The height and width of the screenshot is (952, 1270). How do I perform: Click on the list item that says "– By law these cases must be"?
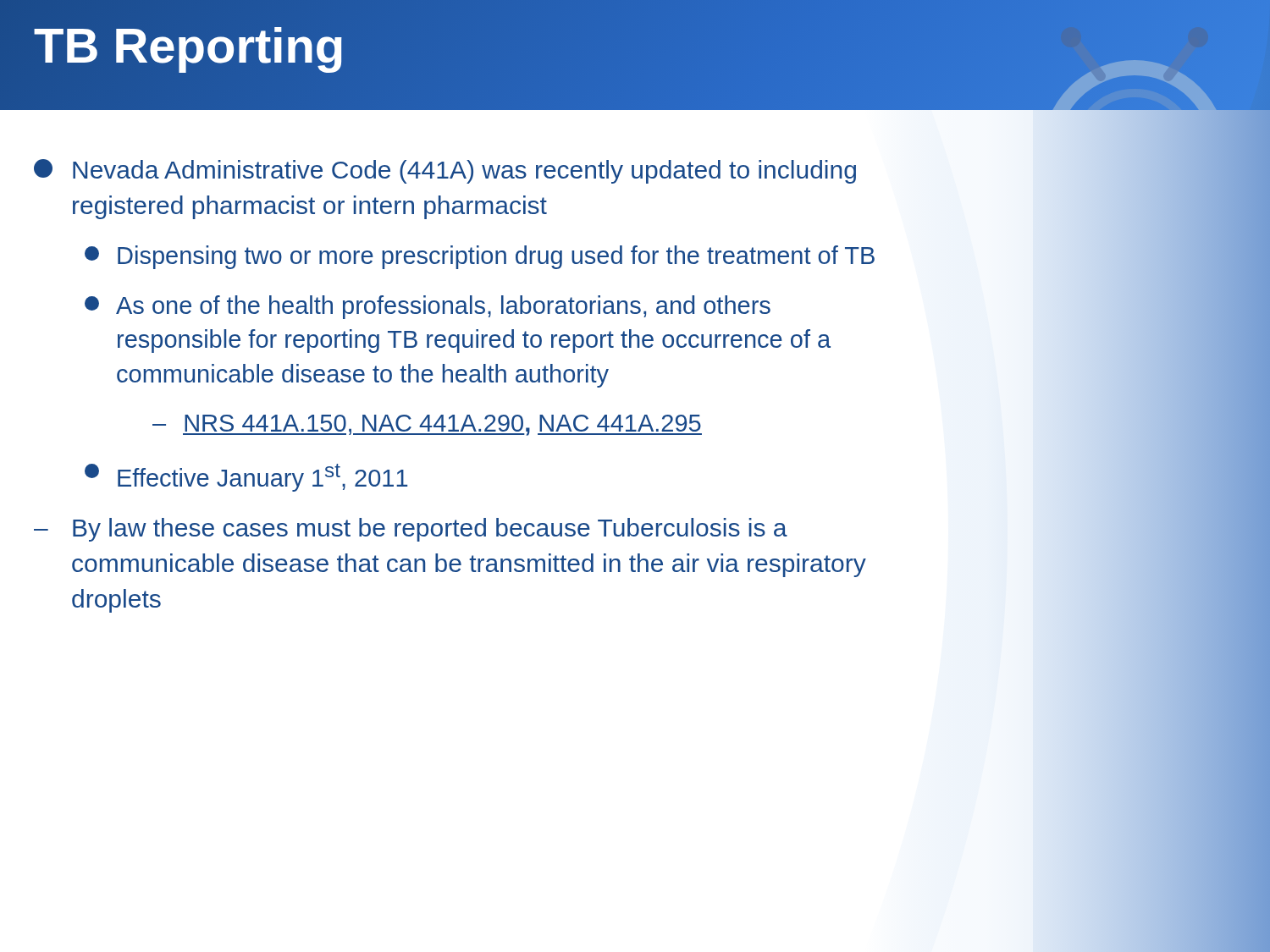(x=457, y=564)
